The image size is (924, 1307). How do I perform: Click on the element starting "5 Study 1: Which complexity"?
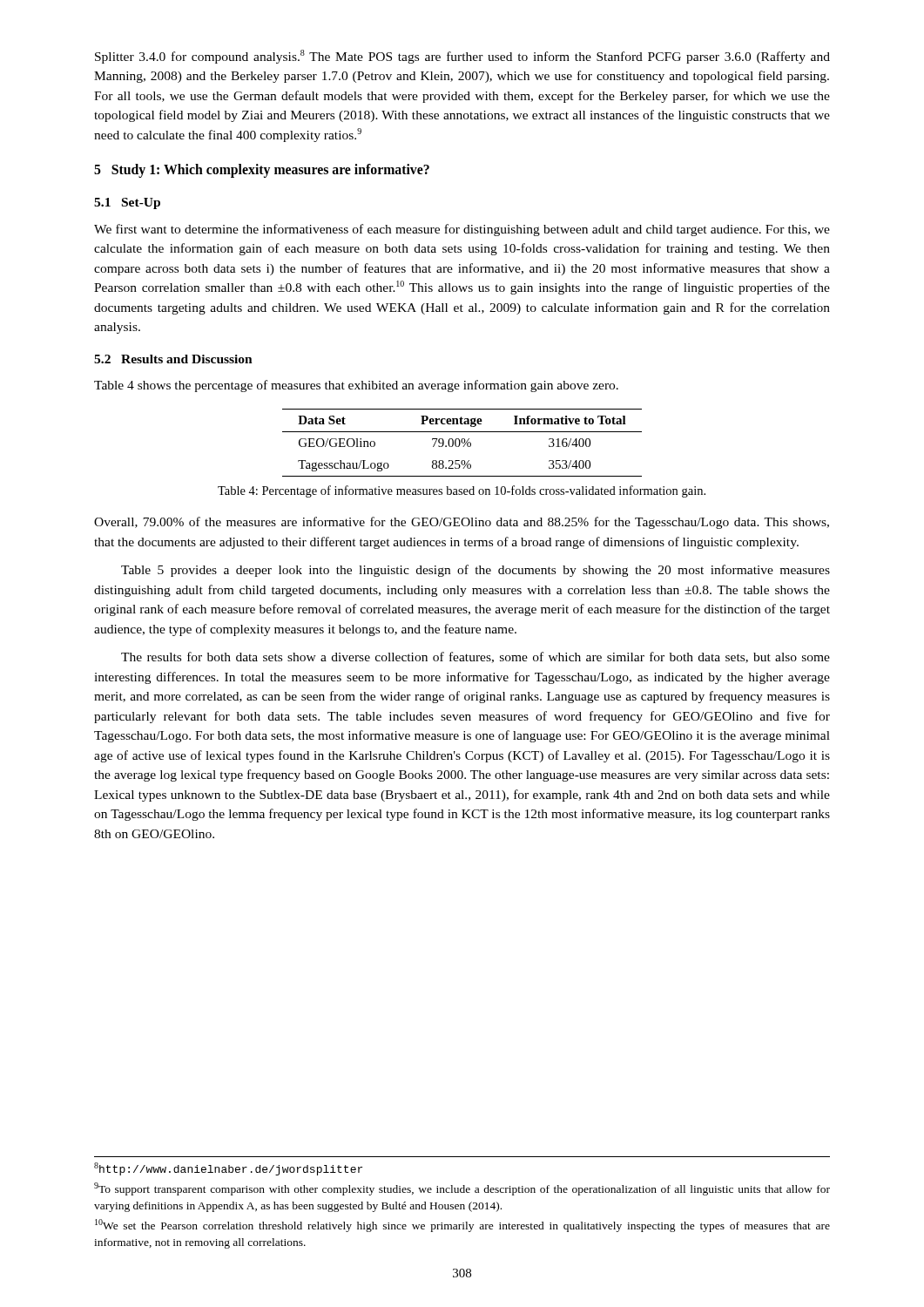tap(262, 171)
